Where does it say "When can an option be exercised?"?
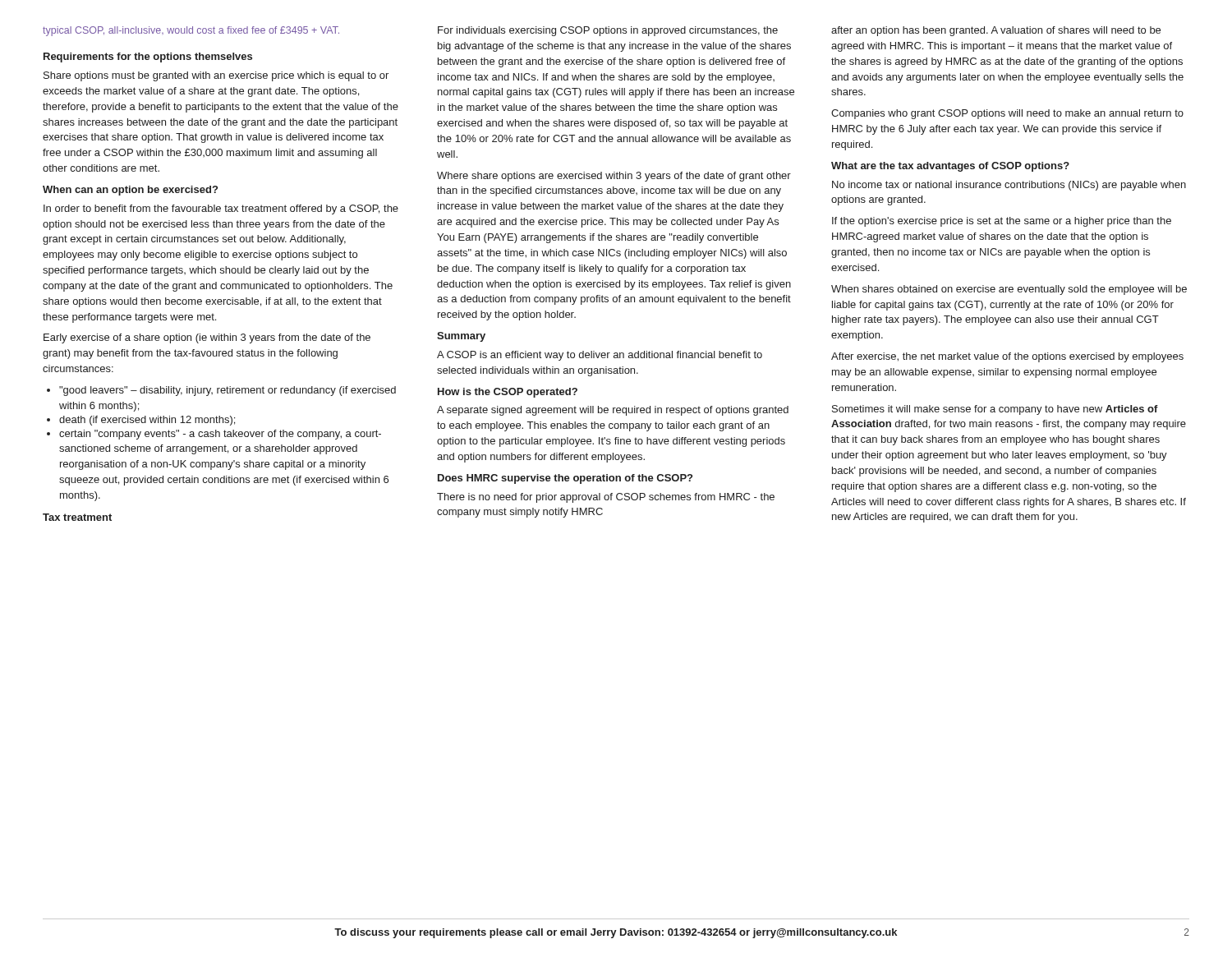Image resolution: width=1232 pixels, height=953 pixels. tap(222, 190)
